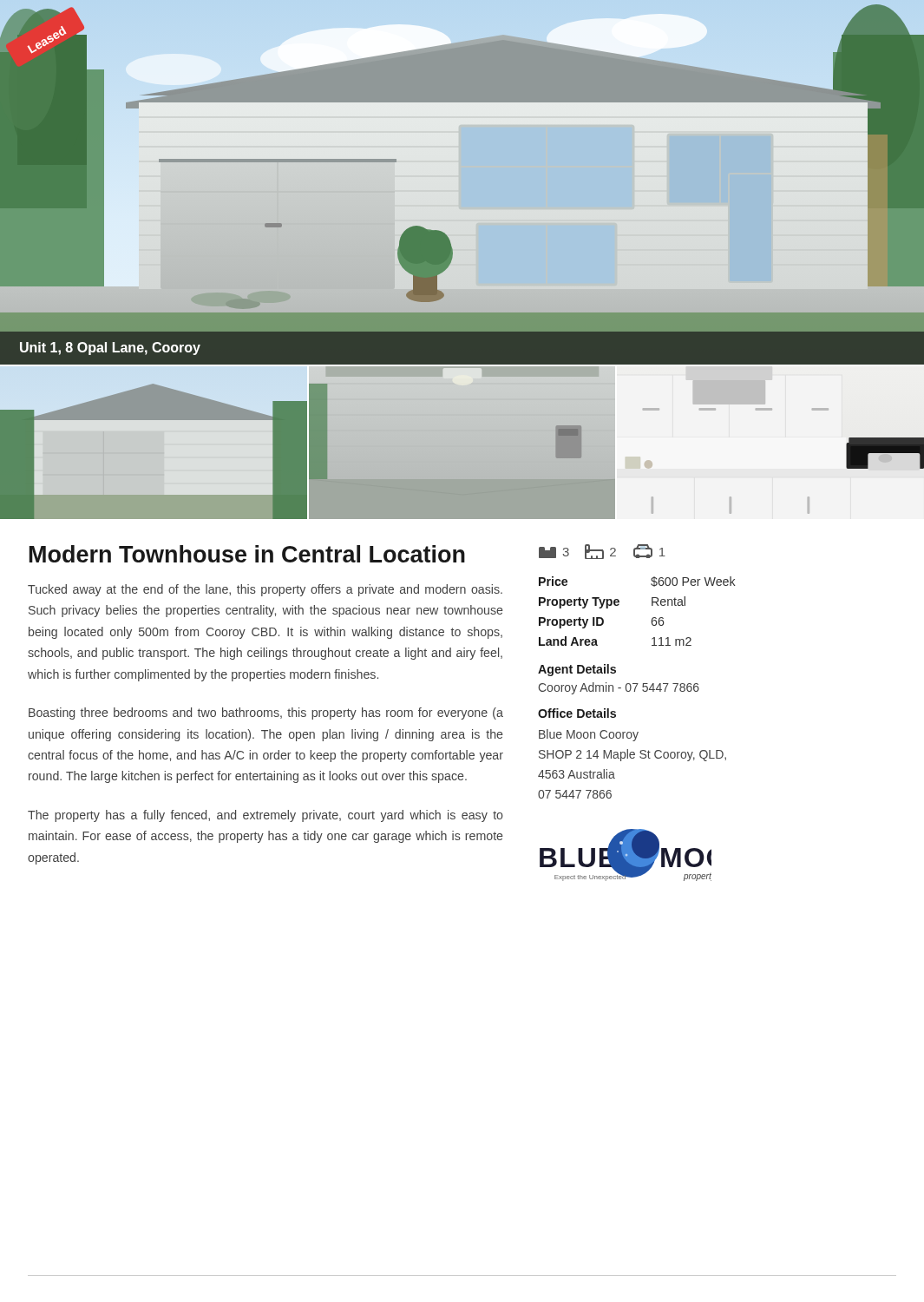
Task: Select the logo
Action: click(717, 859)
